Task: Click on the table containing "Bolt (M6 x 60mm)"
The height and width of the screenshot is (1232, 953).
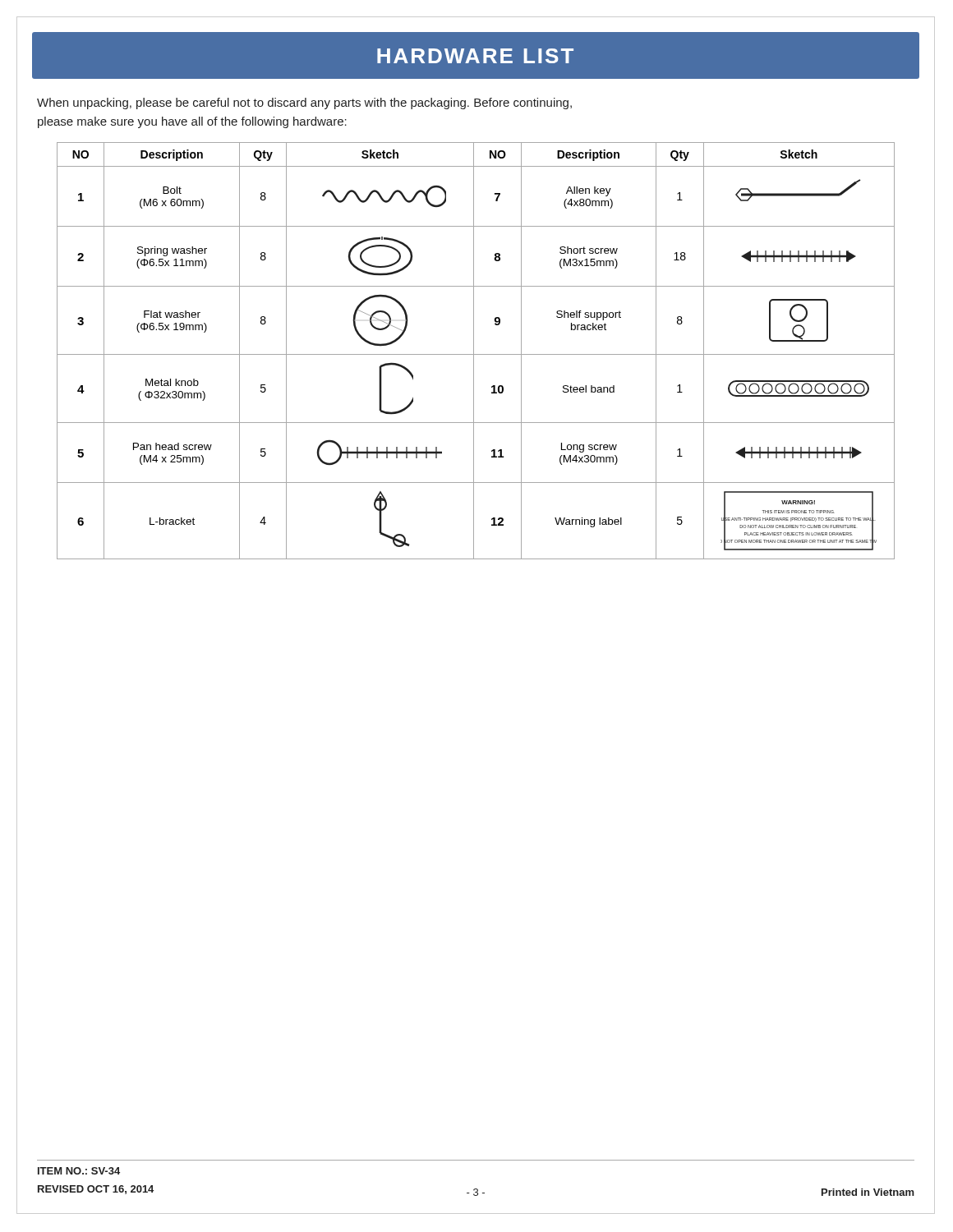Action: tap(476, 351)
